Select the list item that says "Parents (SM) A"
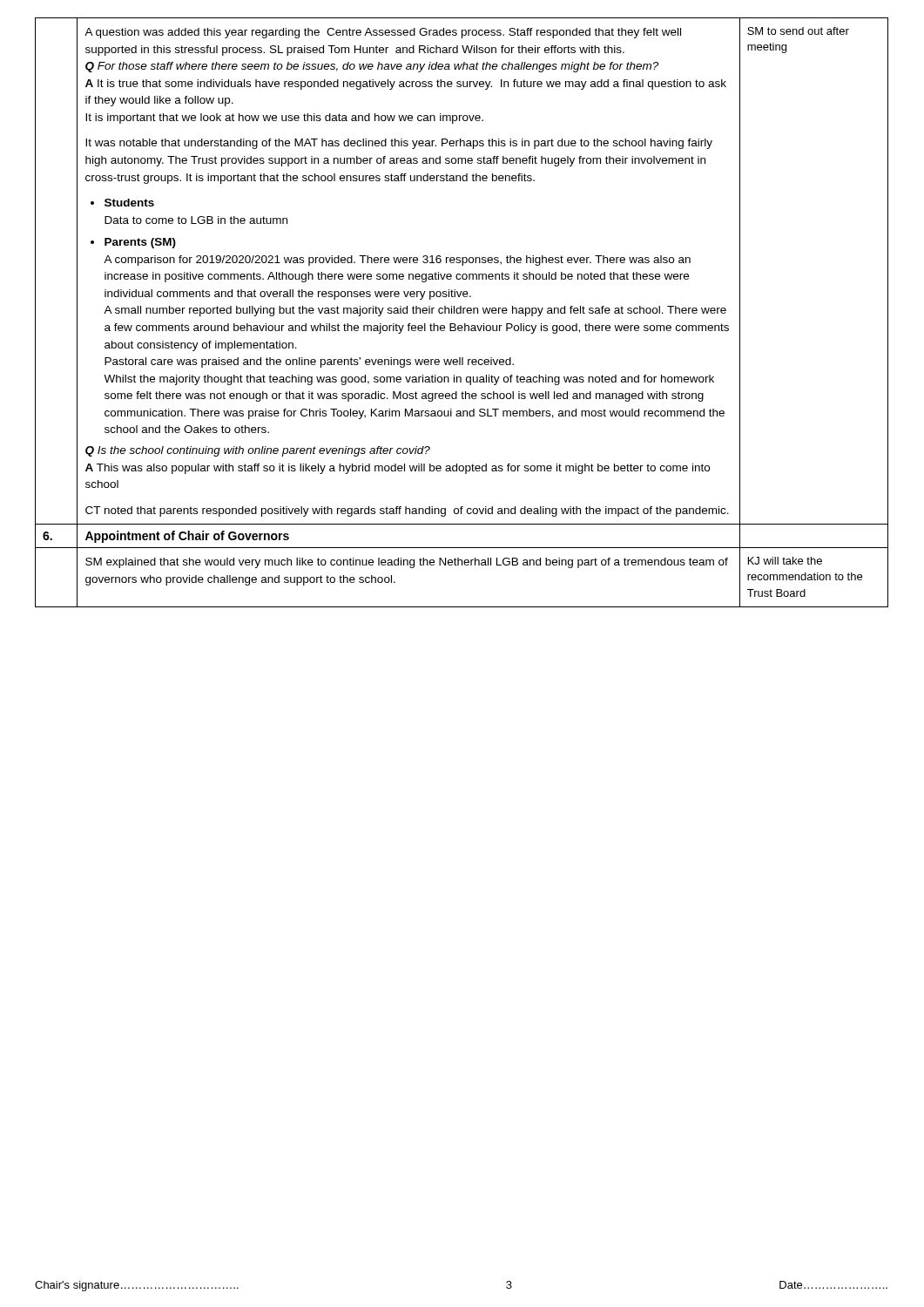924x1307 pixels. (x=417, y=336)
